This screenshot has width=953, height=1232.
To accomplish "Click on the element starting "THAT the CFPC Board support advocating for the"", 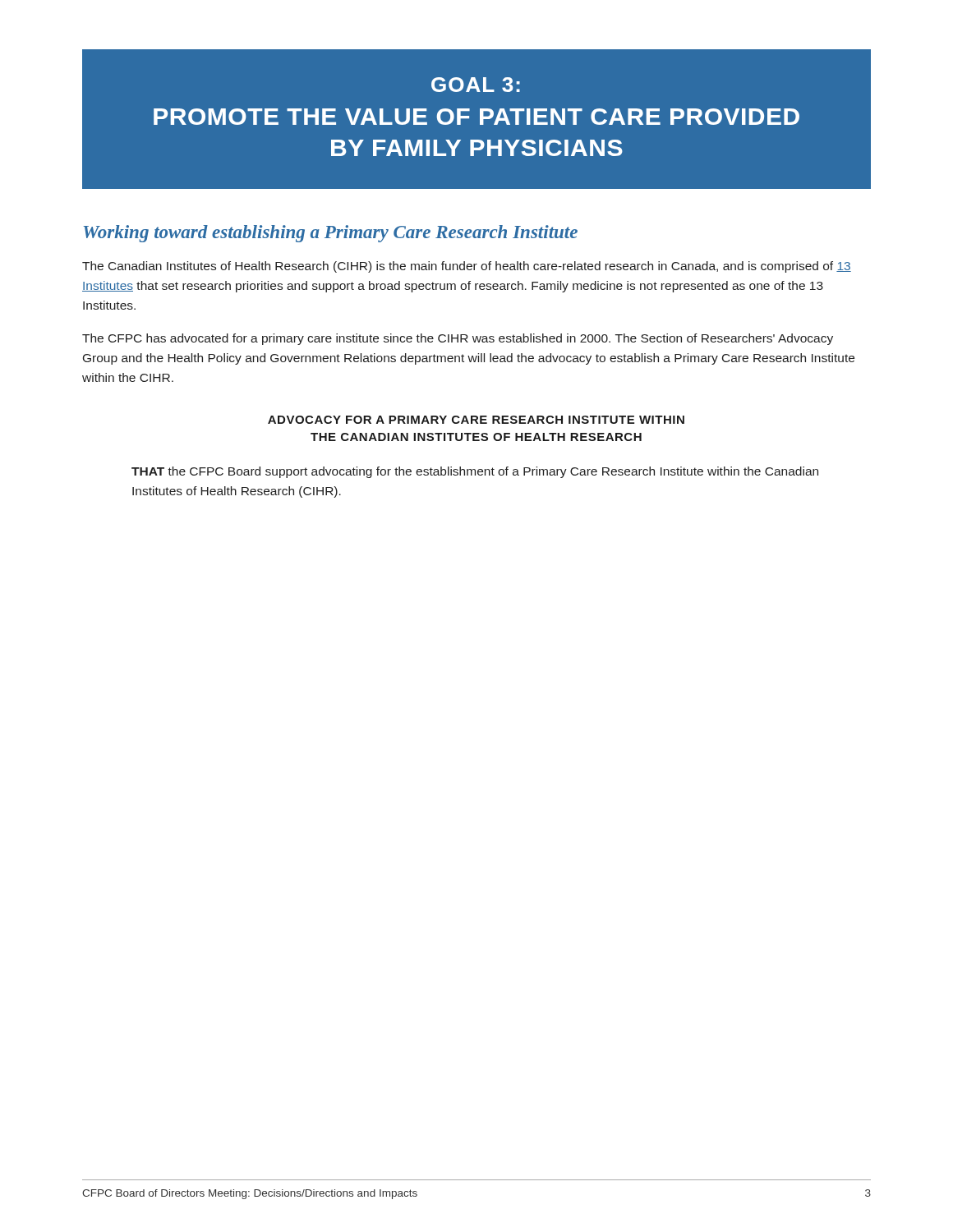I will [476, 481].
